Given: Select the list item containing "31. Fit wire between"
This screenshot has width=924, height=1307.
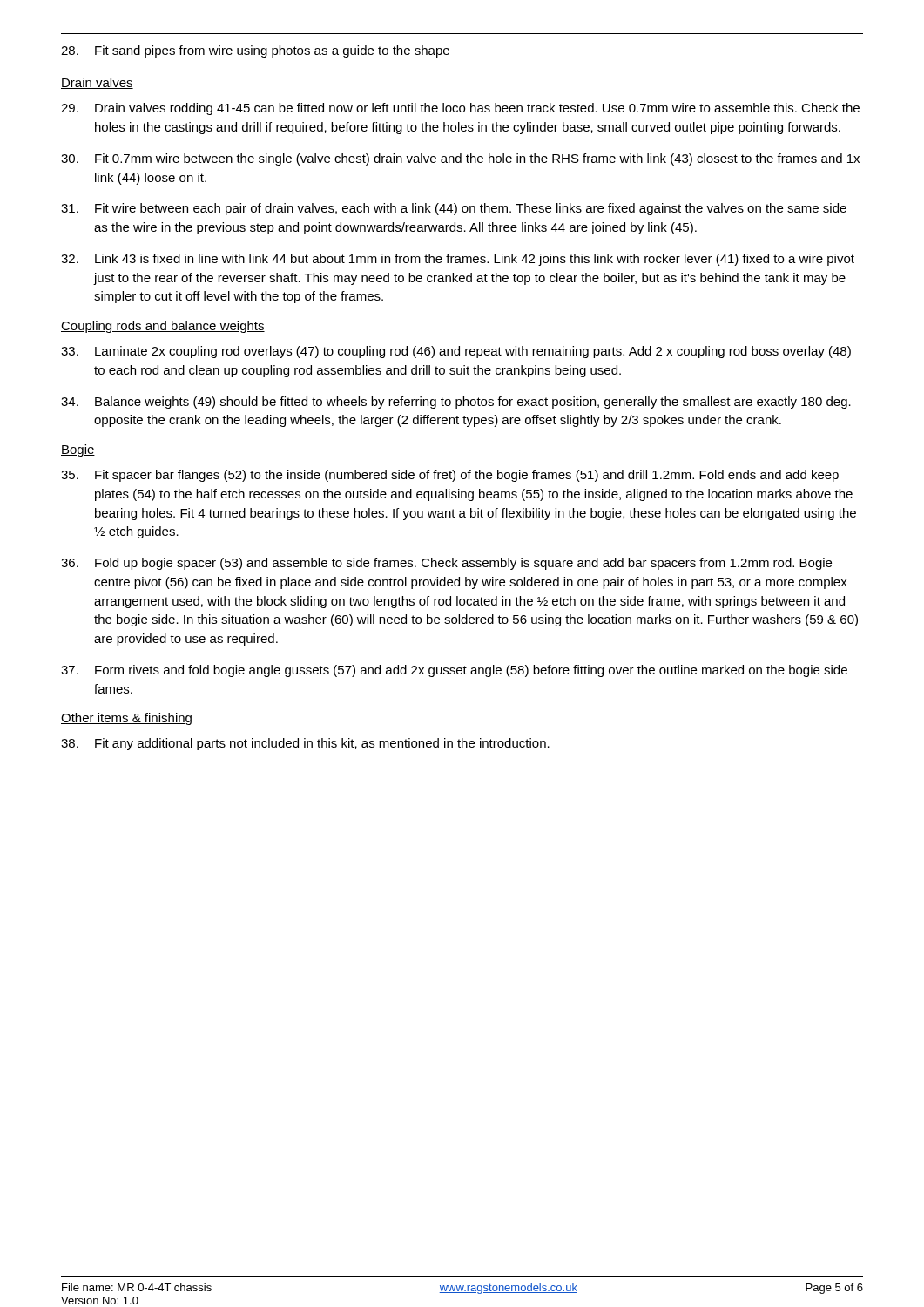Looking at the screenshot, I should [x=462, y=218].
